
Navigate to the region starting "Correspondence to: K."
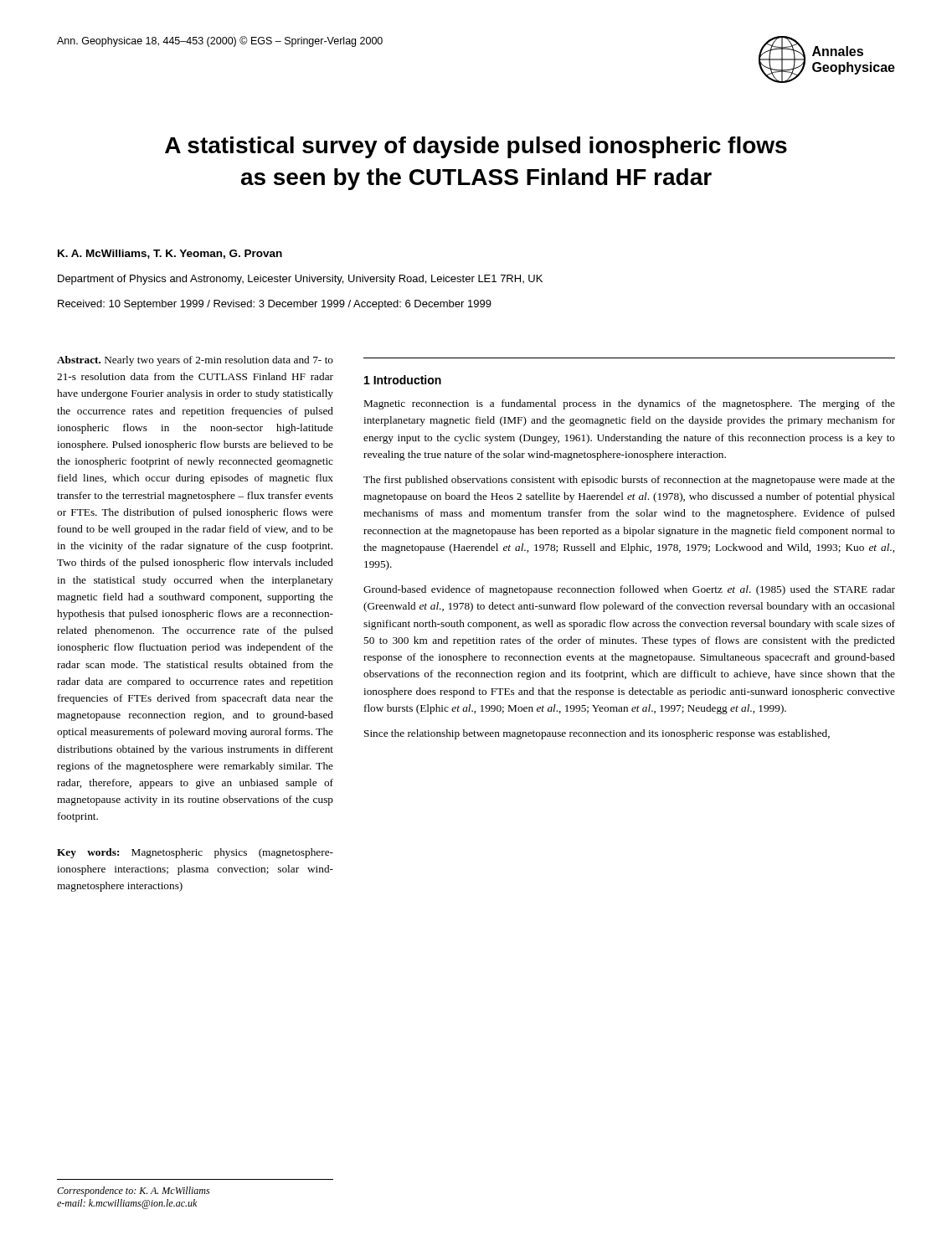(x=133, y=1197)
